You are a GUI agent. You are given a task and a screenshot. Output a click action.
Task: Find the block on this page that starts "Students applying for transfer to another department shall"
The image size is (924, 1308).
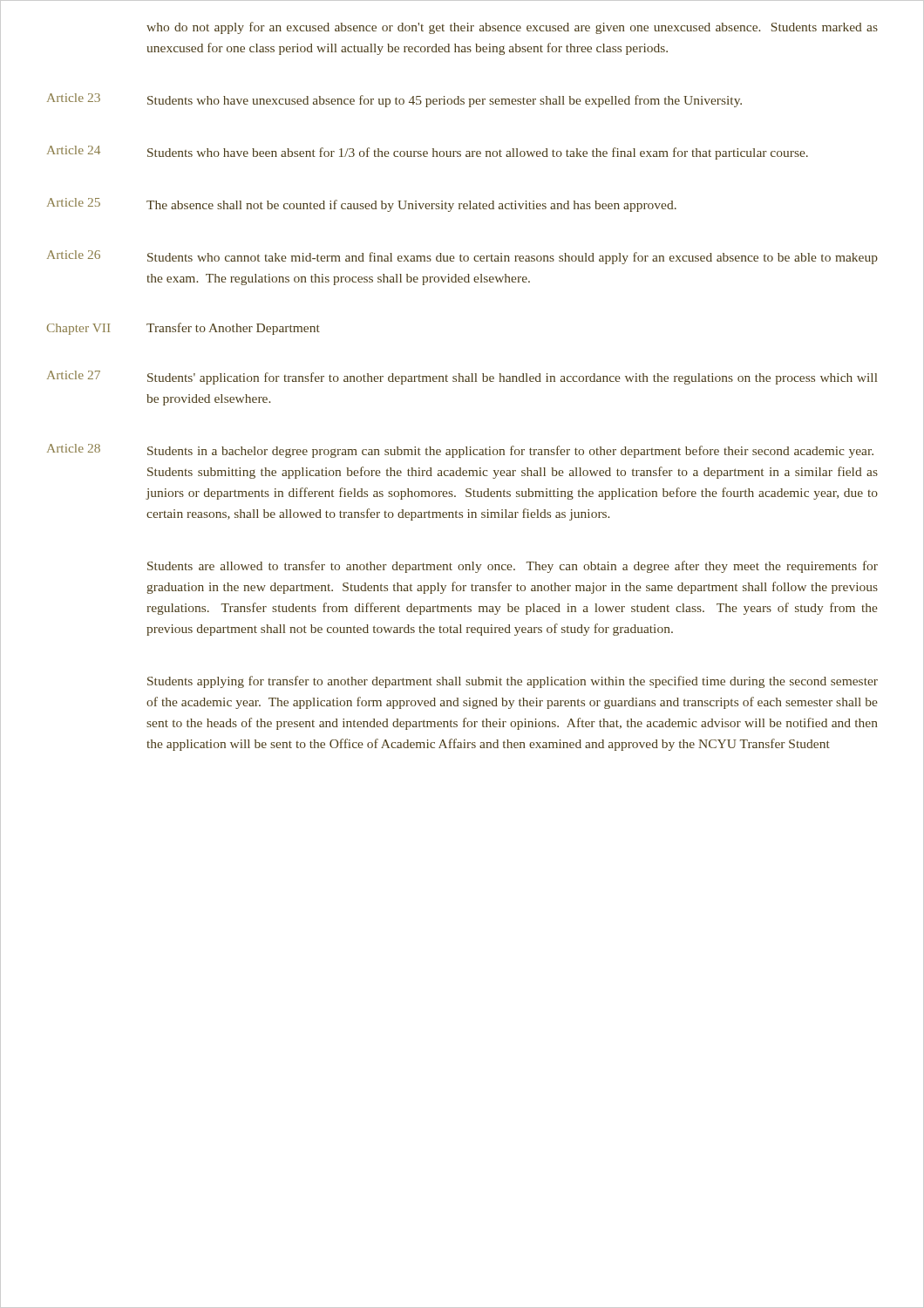(512, 712)
